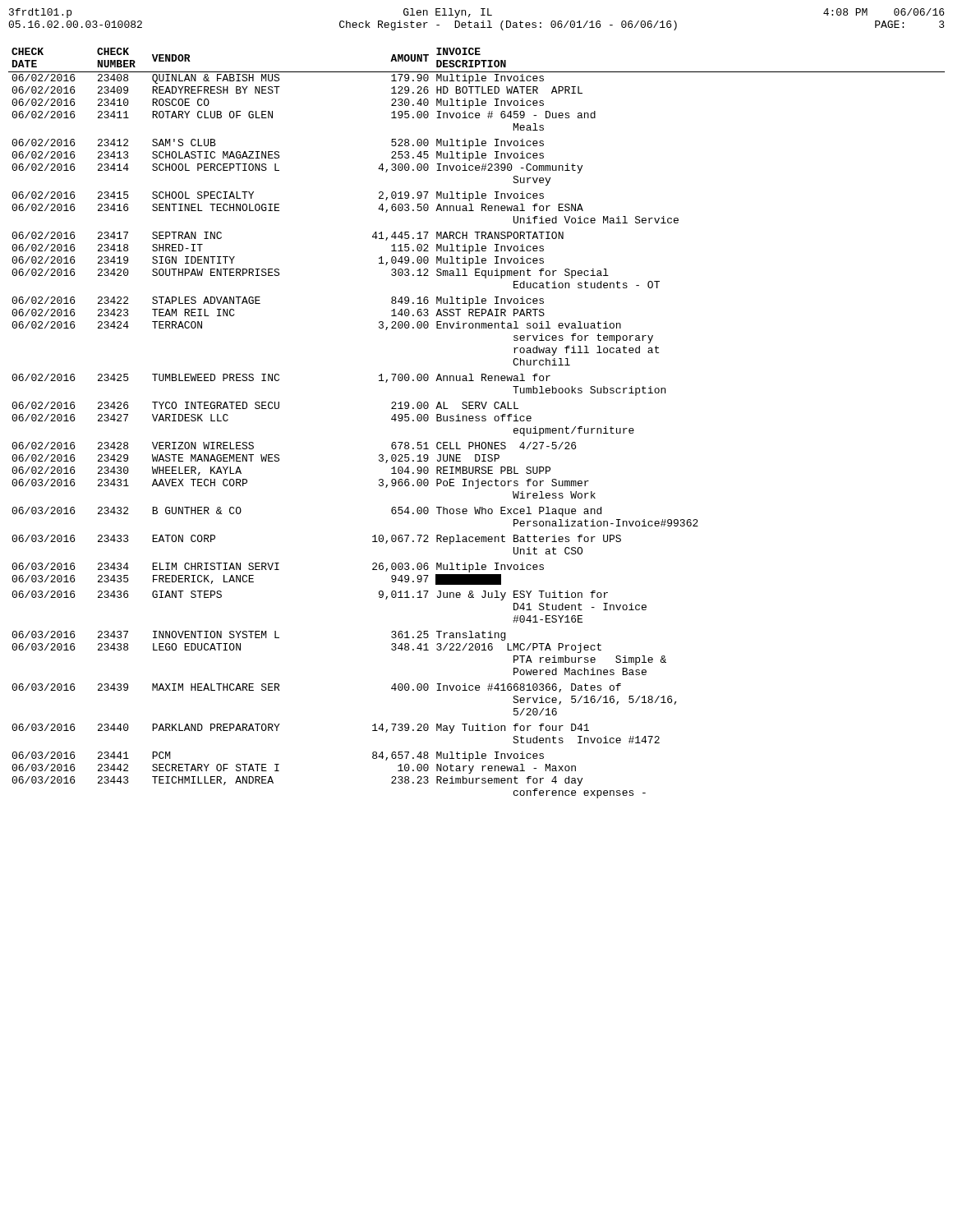Click on the table containing "Multiple Invoices"

click(476, 422)
